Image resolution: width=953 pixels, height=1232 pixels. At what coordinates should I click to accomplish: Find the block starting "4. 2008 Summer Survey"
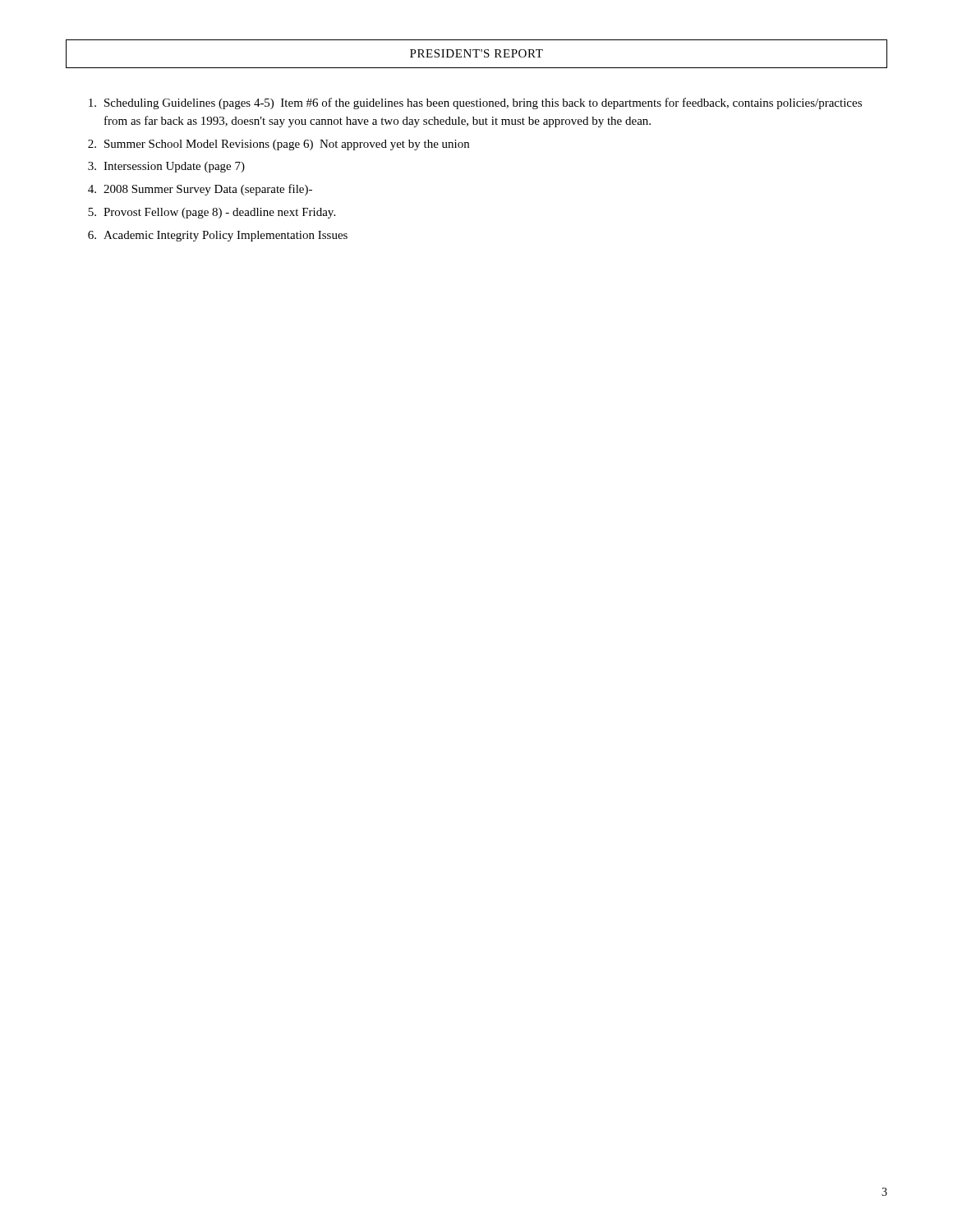point(200,190)
